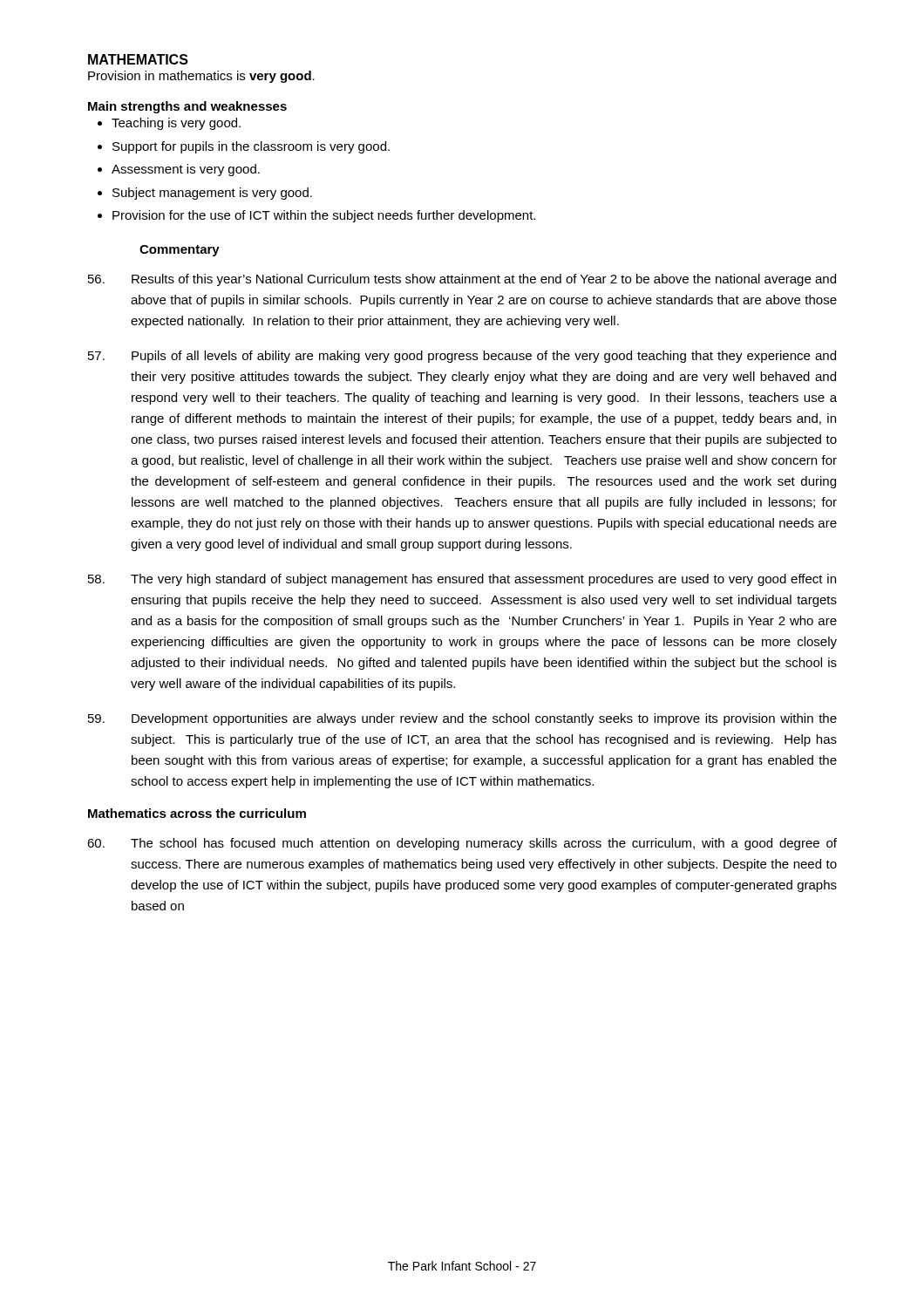
Task: Locate the section header that reads "Mathematics across the curriculum"
Action: tap(197, 813)
